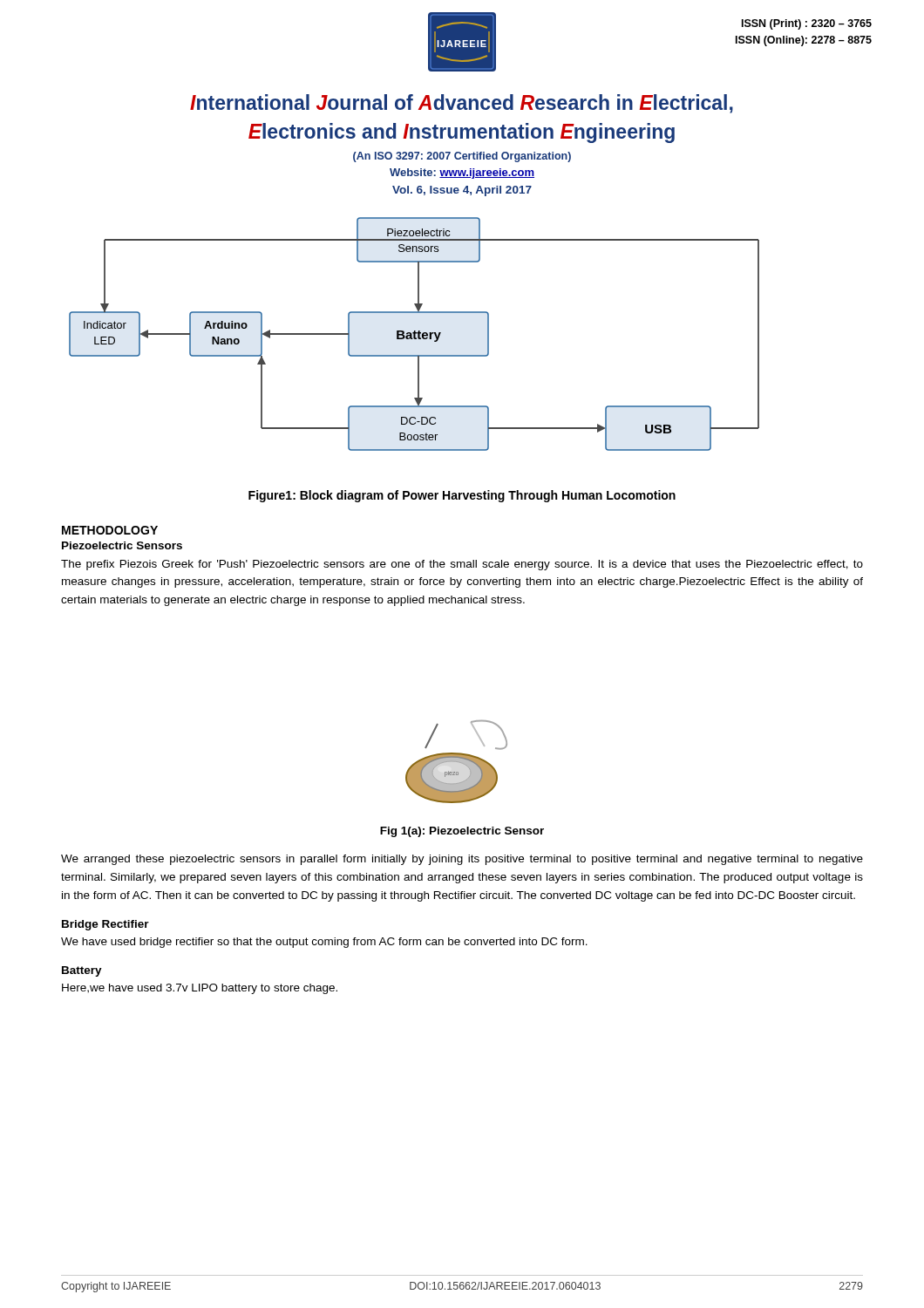Where is the passage that starts "The prefix Piezois Greek for"?
The height and width of the screenshot is (1308, 924).
pyautogui.click(x=462, y=582)
